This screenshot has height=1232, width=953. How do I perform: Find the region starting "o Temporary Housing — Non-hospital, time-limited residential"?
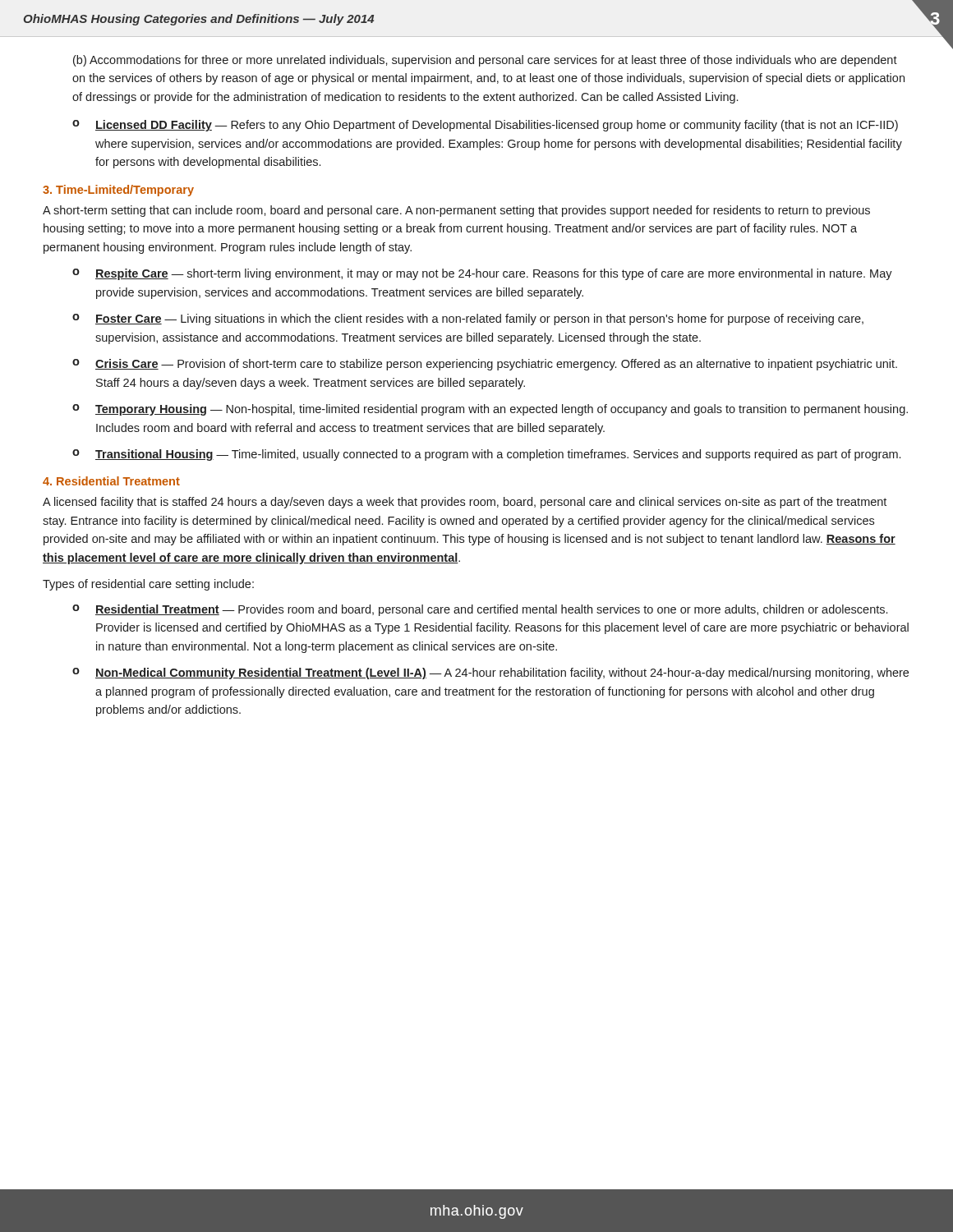(491, 418)
